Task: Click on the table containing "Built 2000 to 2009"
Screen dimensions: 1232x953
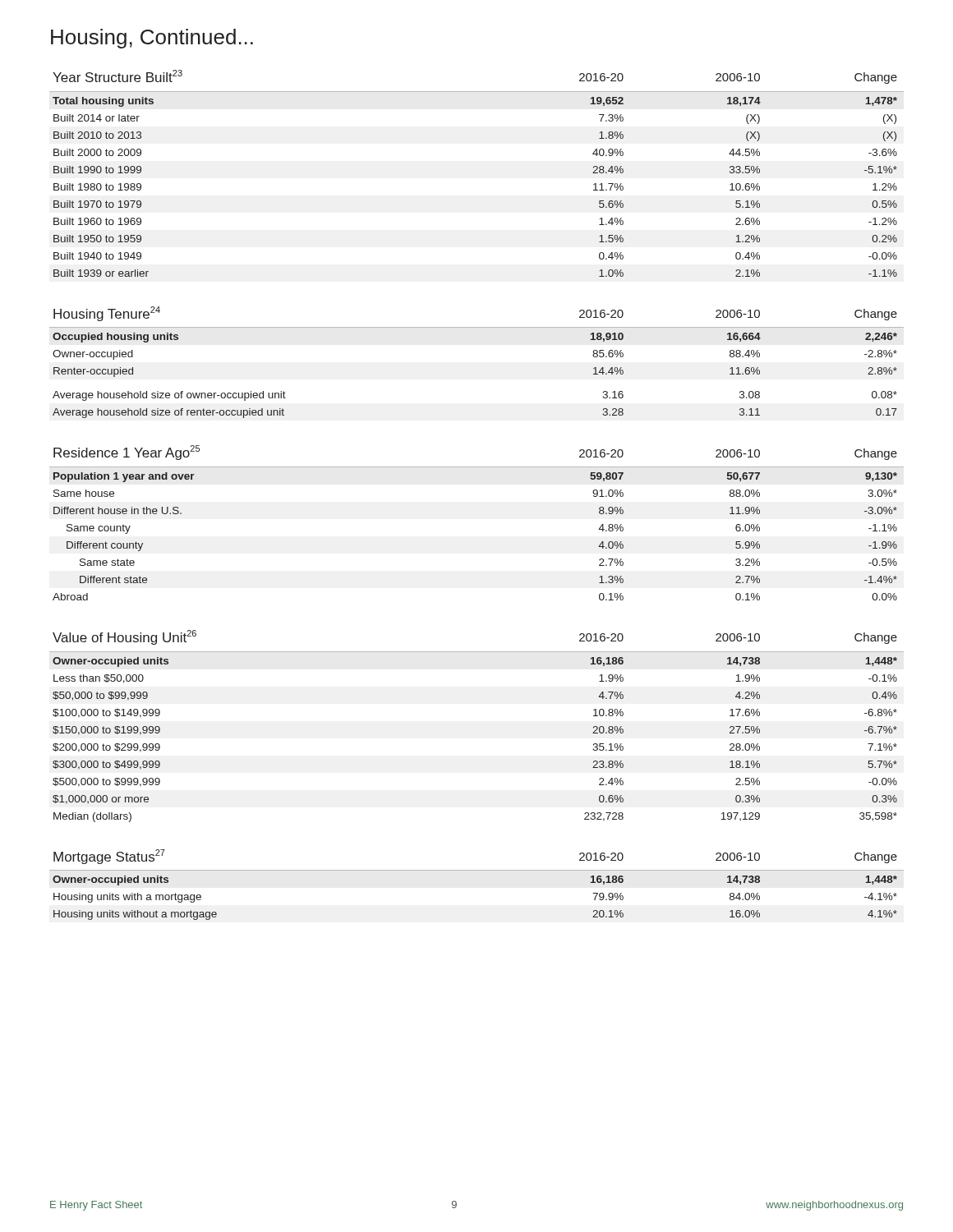Action: (476, 172)
